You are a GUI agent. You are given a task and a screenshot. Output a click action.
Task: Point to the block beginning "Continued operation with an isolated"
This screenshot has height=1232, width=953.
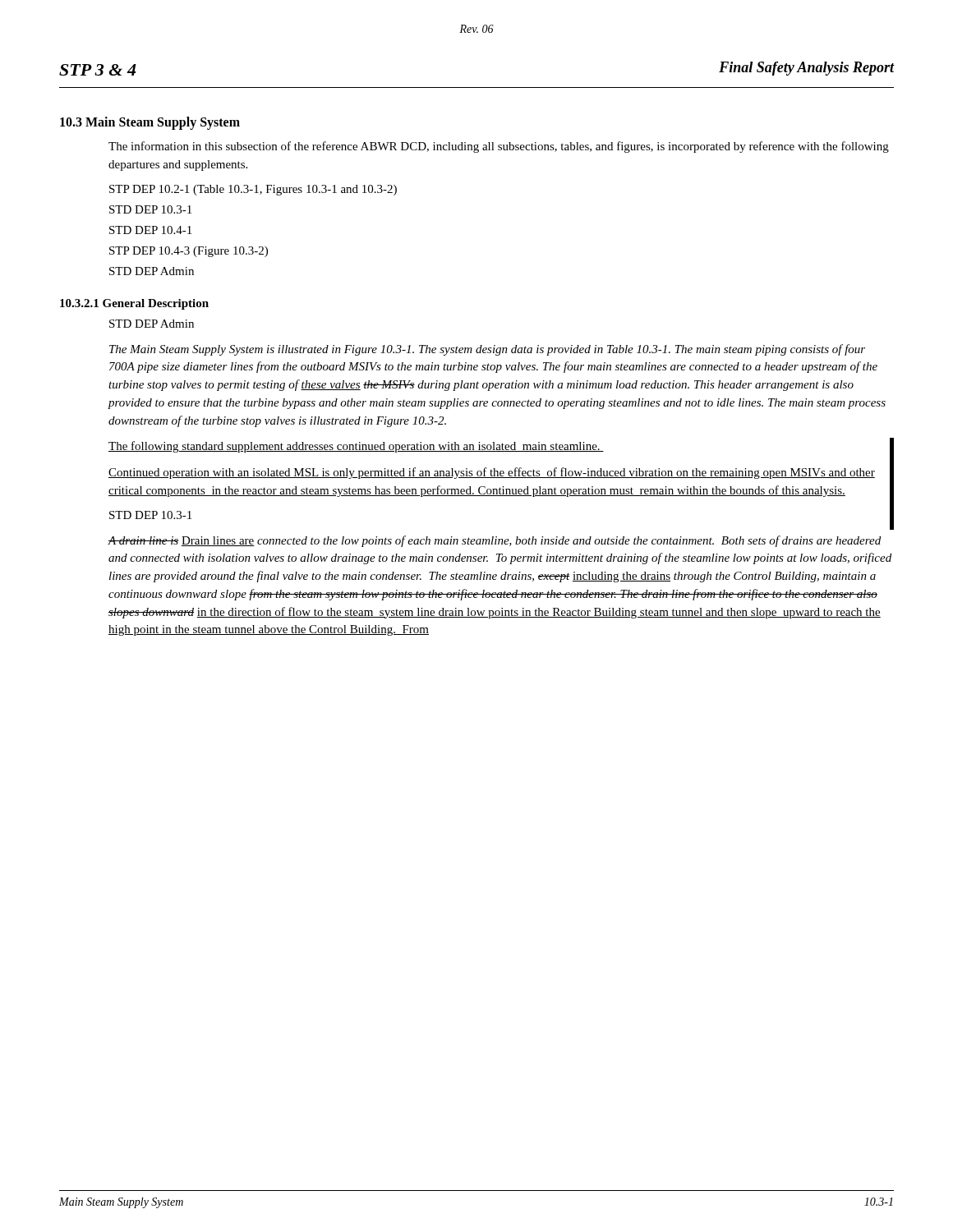(x=492, y=481)
